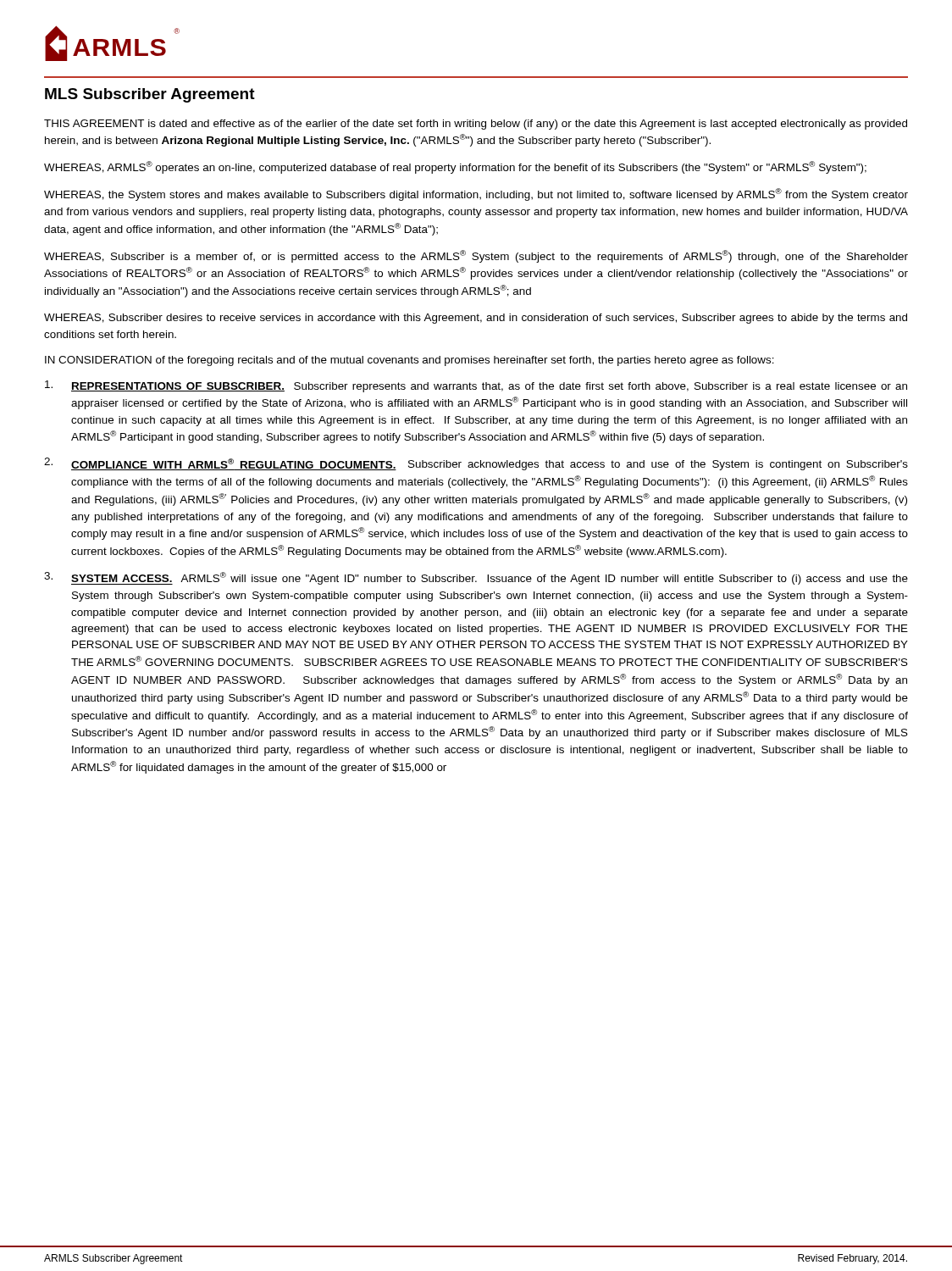Navigate to the text starting "THIS AGREEMENT is dated and effective as"
The height and width of the screenshot is (1271, 952).
pyautogui.click(x=476, y=132)
